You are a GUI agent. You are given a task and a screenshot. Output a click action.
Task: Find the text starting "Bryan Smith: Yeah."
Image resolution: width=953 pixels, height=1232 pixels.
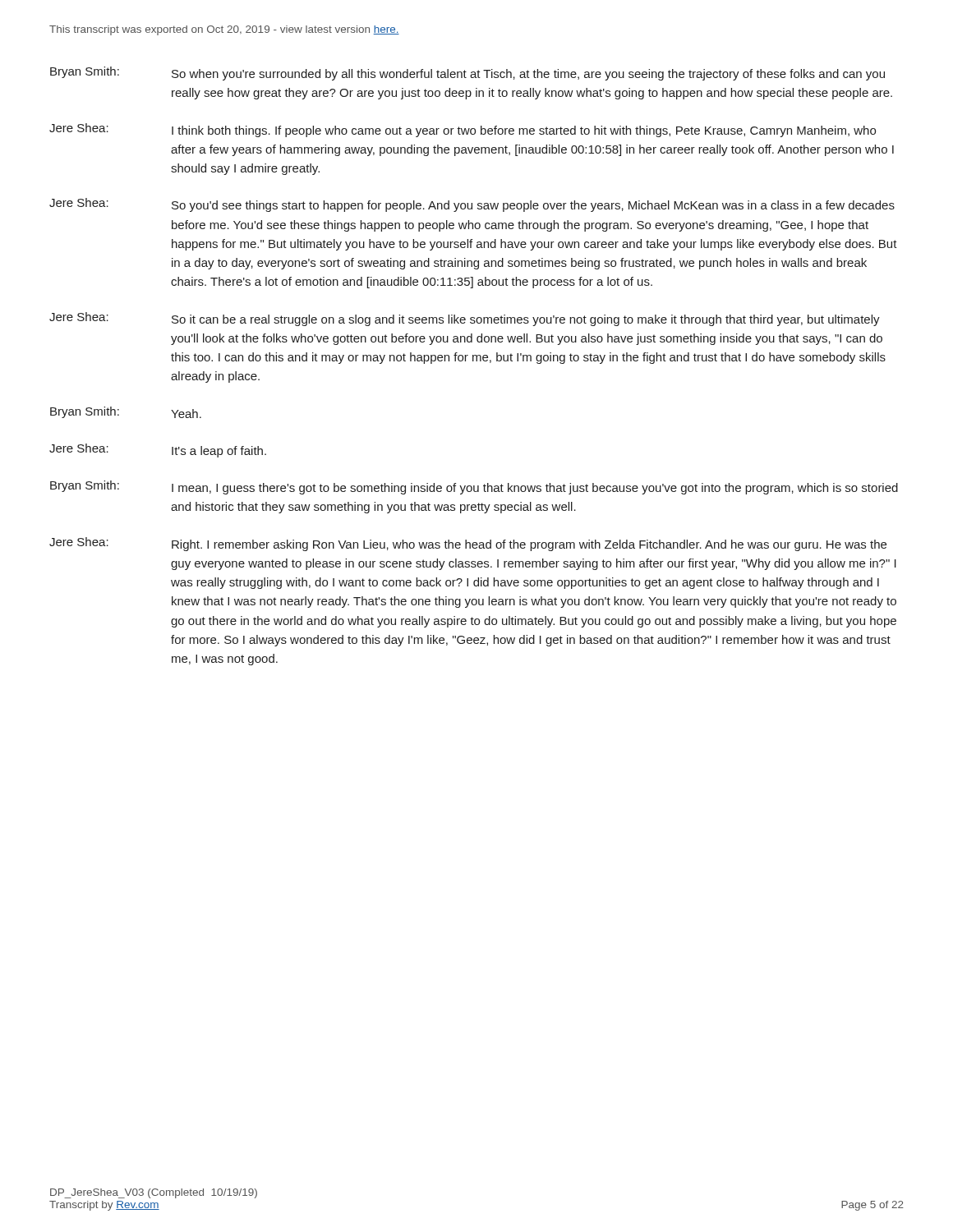(89, 412)
